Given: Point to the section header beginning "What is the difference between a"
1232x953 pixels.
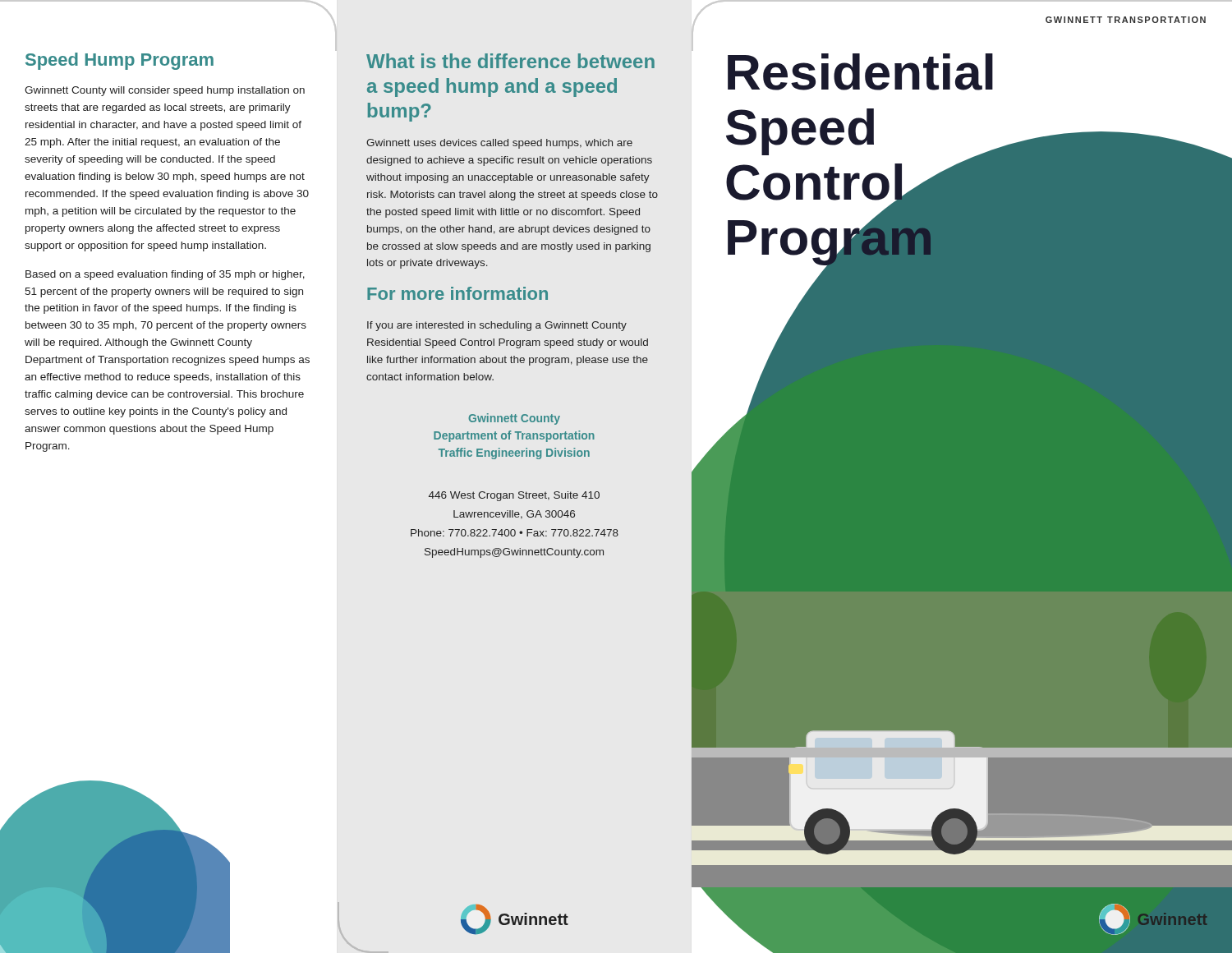Looking at the screenshot, I should (514, 86).
